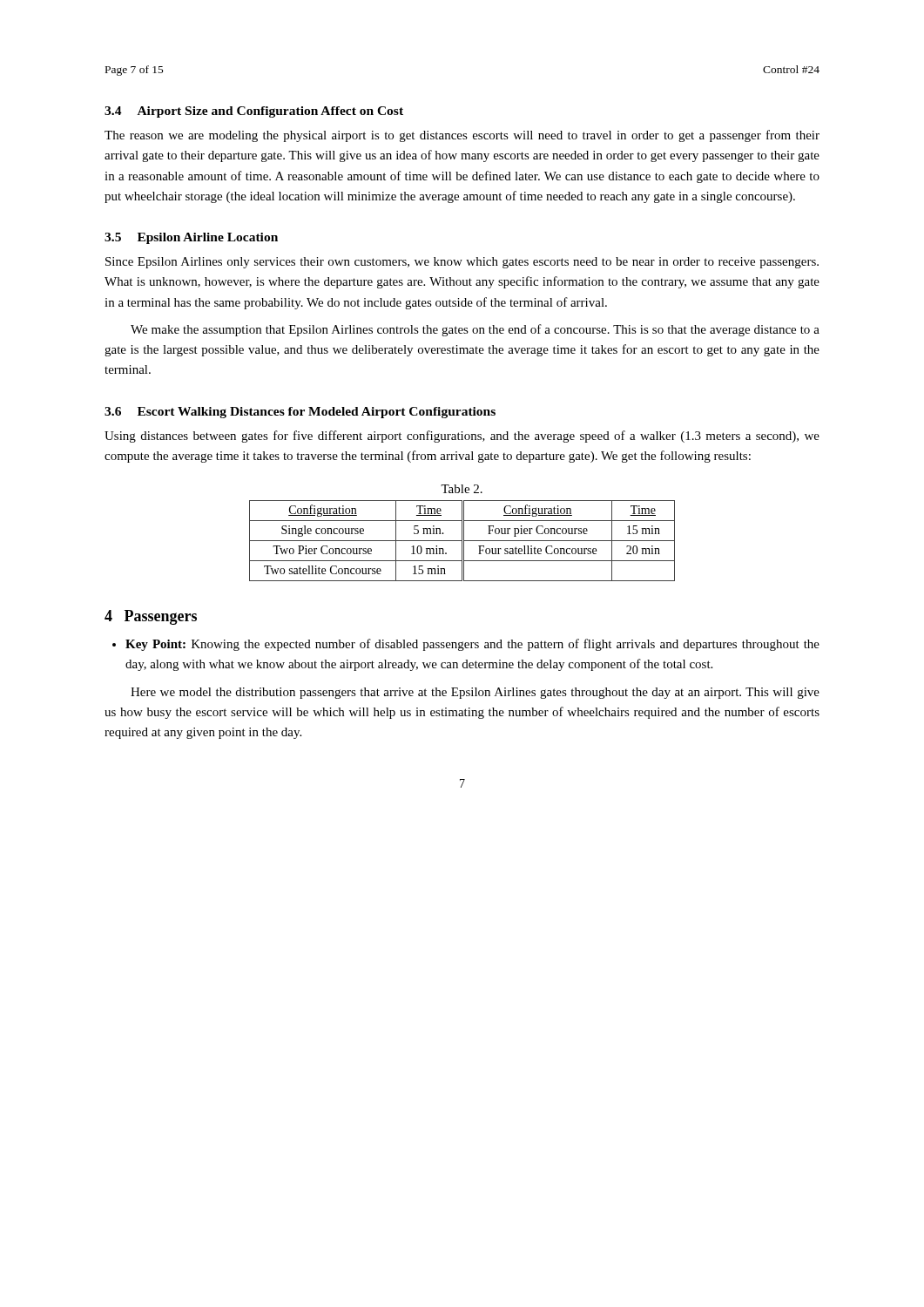Point to the region starting "3.6Escort Walking Distances for Modeled Airport Configurations"

300,410
